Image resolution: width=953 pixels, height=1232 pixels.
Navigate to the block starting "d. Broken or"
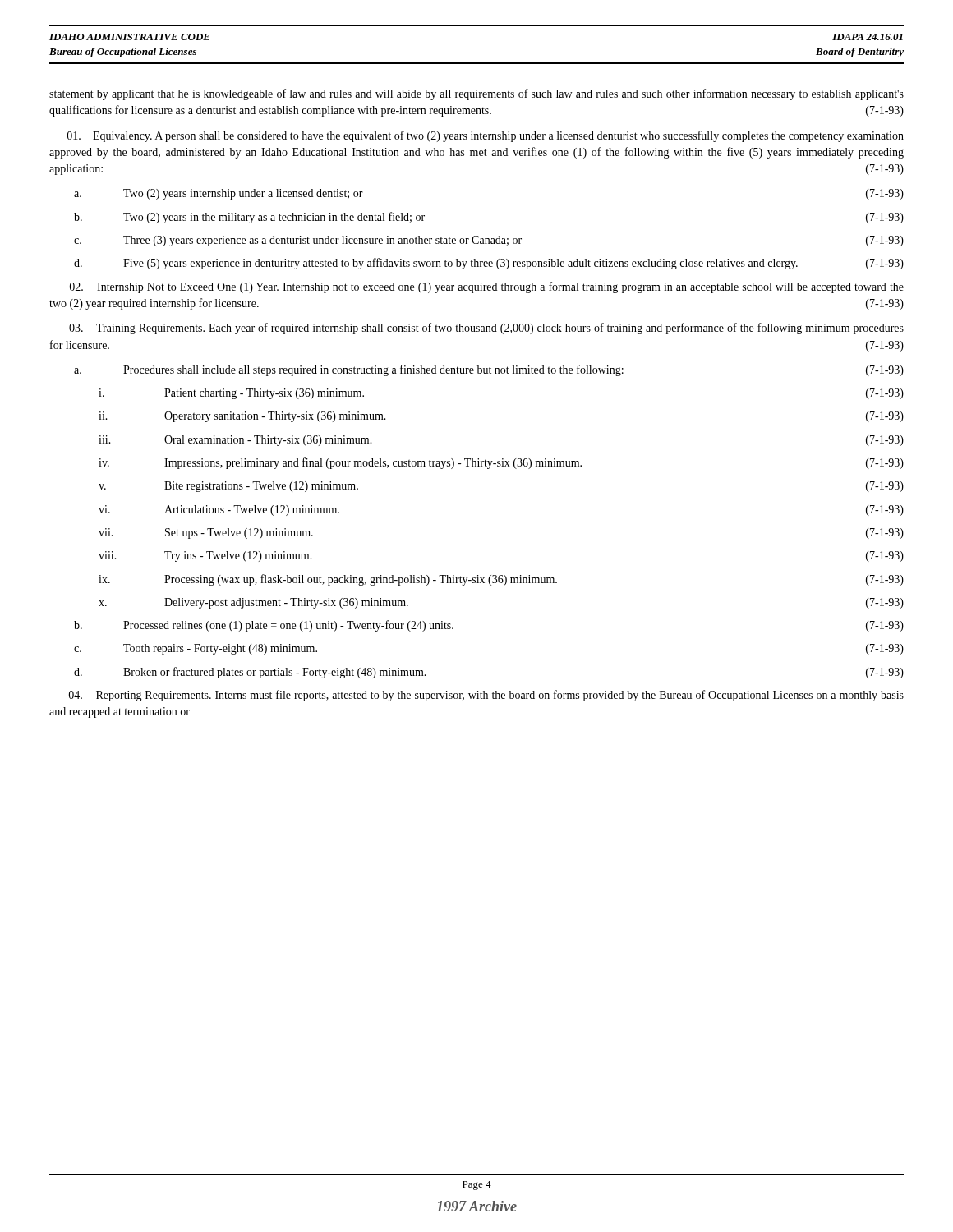coord(279,672)
